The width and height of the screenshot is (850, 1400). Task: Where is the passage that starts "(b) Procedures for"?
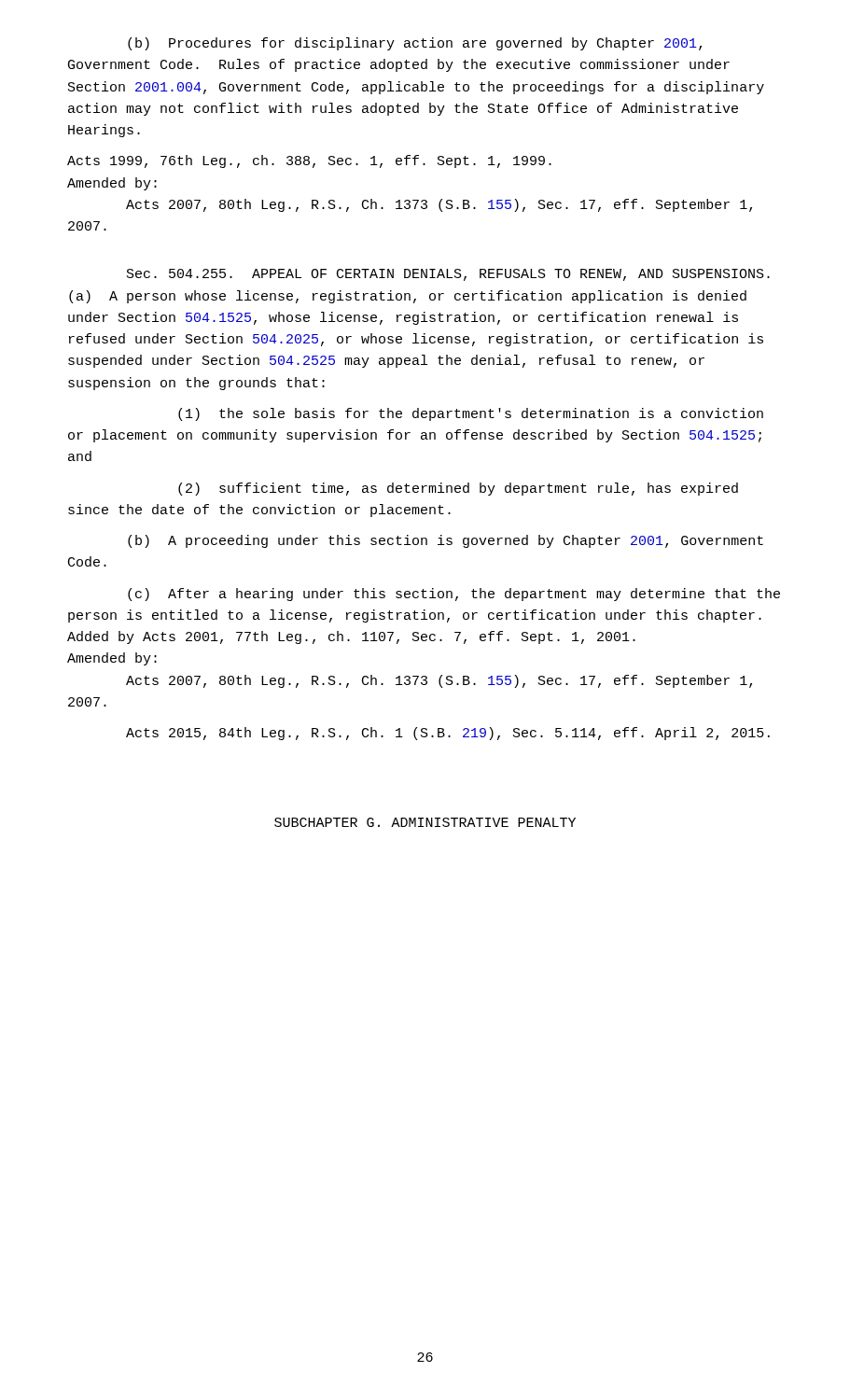tap(425, 88)
